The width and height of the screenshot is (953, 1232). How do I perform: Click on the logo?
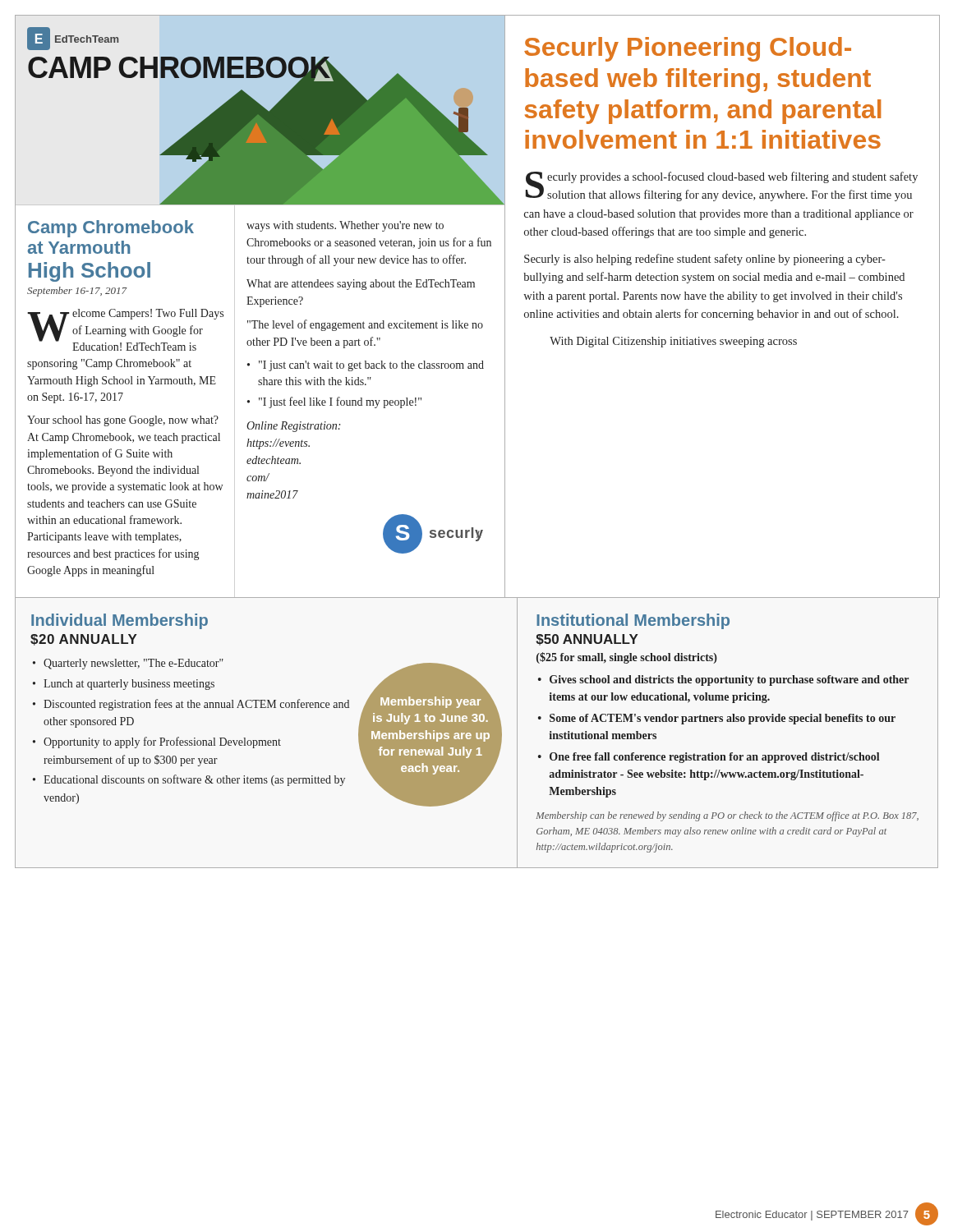370,534
